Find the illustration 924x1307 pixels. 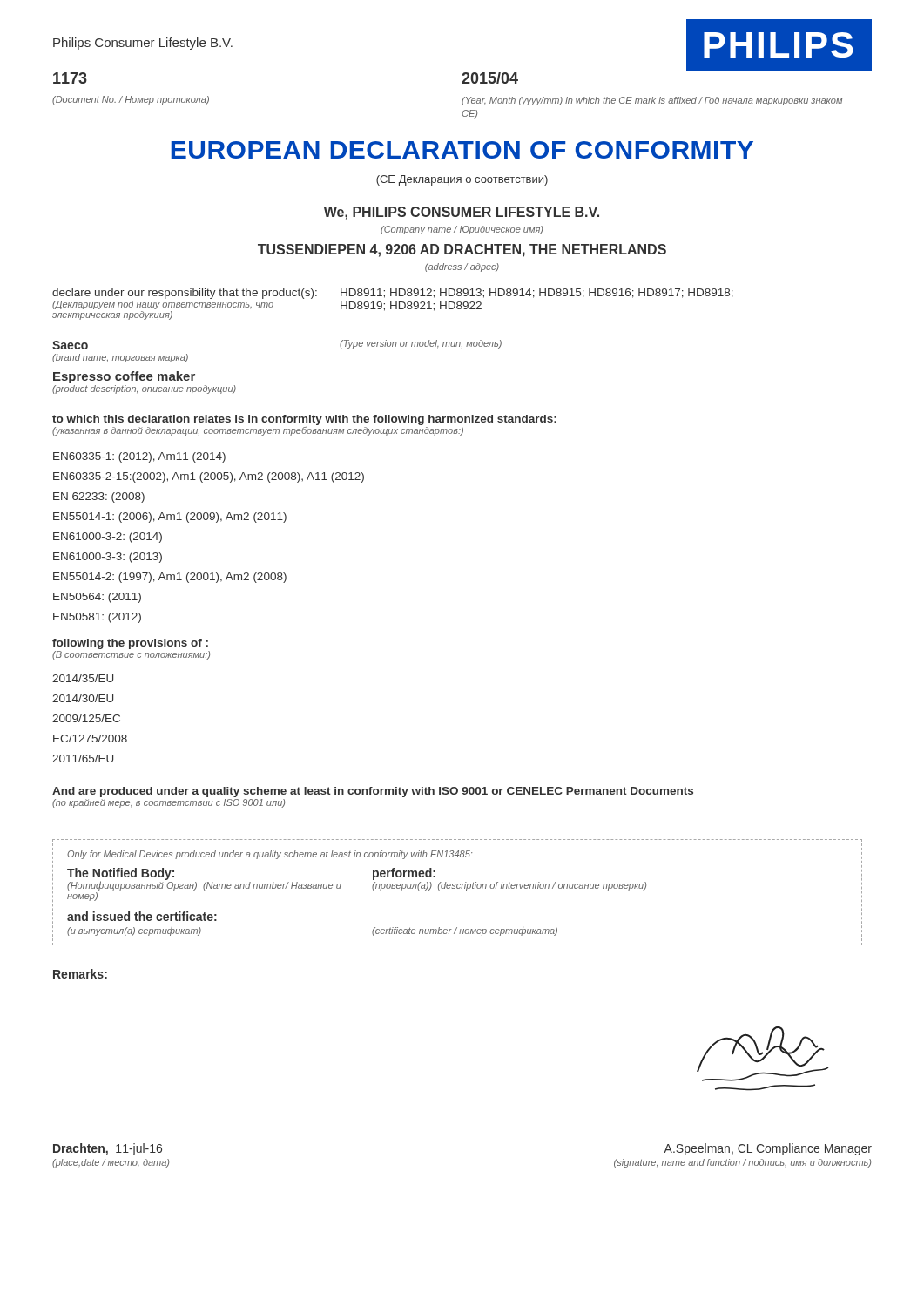(759, 1059)
